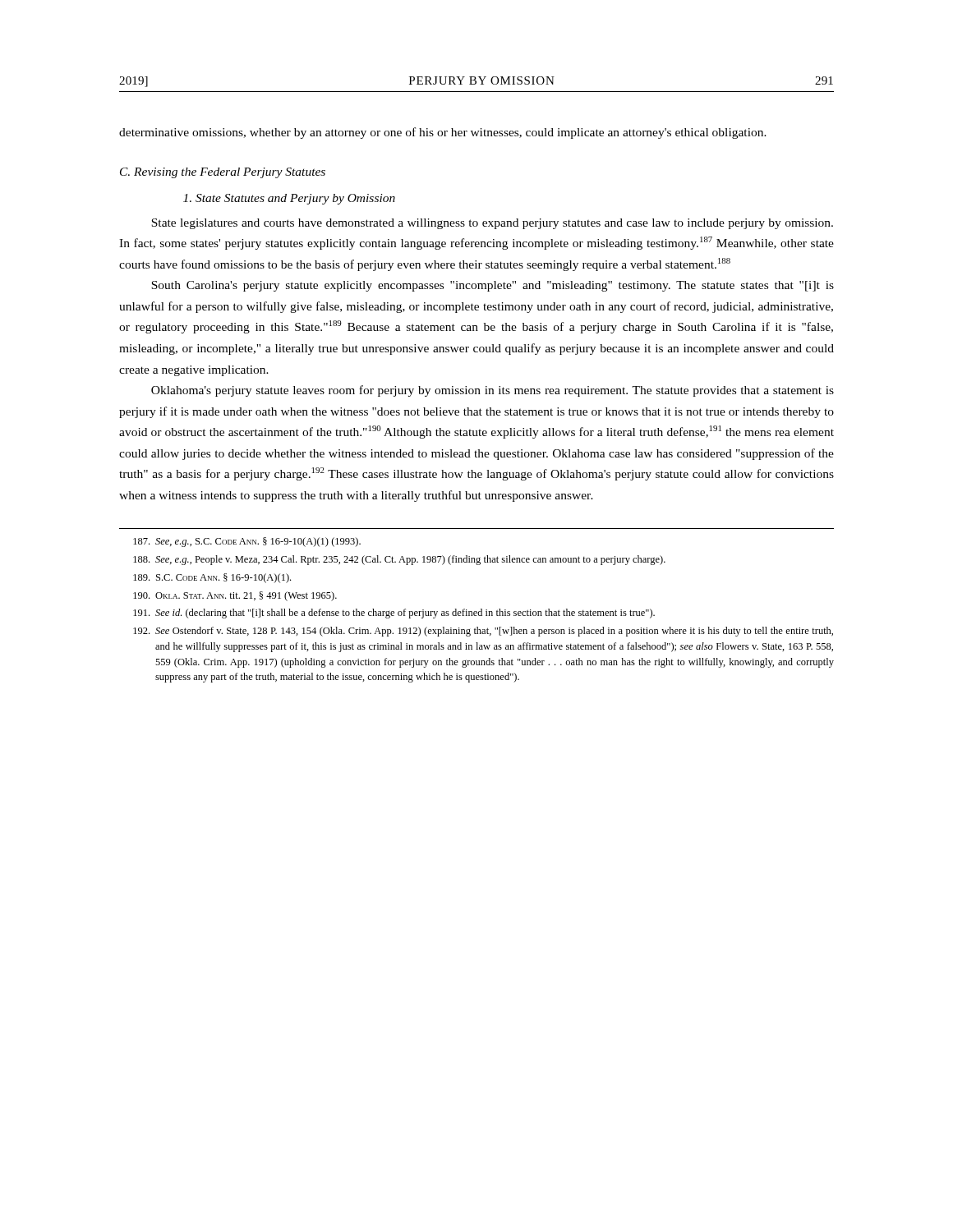Locate the element starting "1. State Statutes and Perjury by Omission"
The width and height of the screenshot is (953, 1232).
click(289, 197)
